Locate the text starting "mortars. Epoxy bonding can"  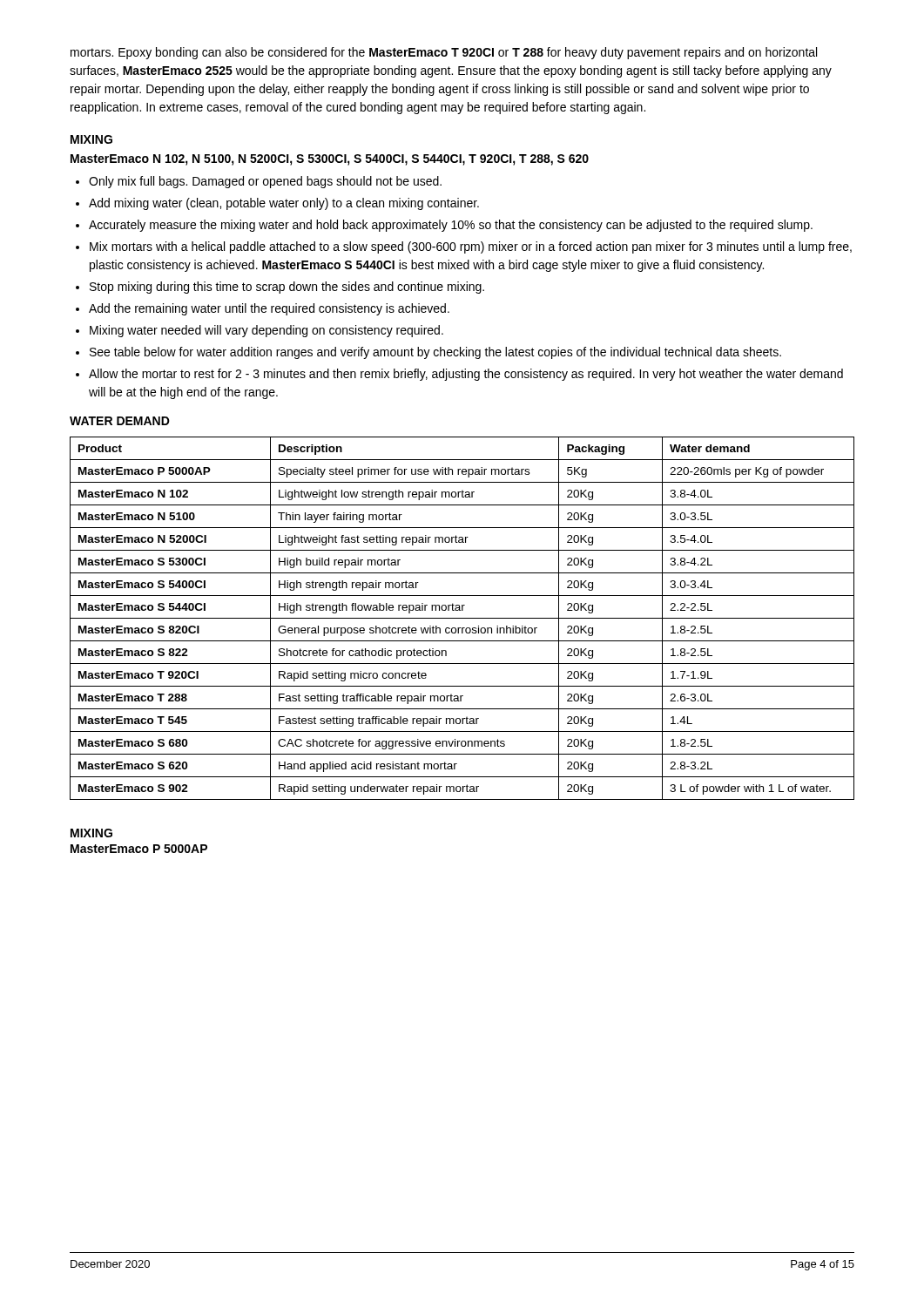pos(451,80)
